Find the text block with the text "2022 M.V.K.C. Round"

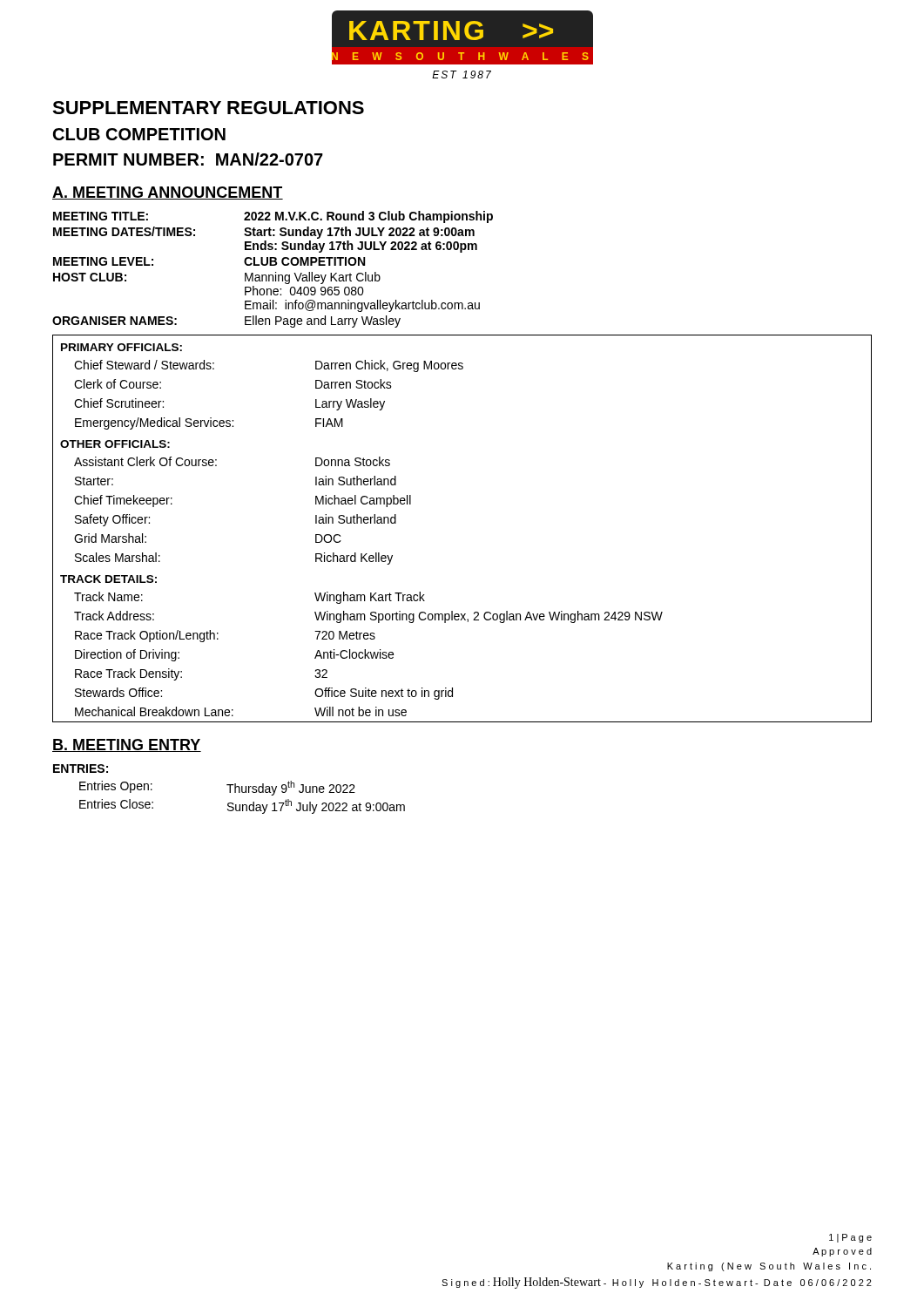[369, 216]
